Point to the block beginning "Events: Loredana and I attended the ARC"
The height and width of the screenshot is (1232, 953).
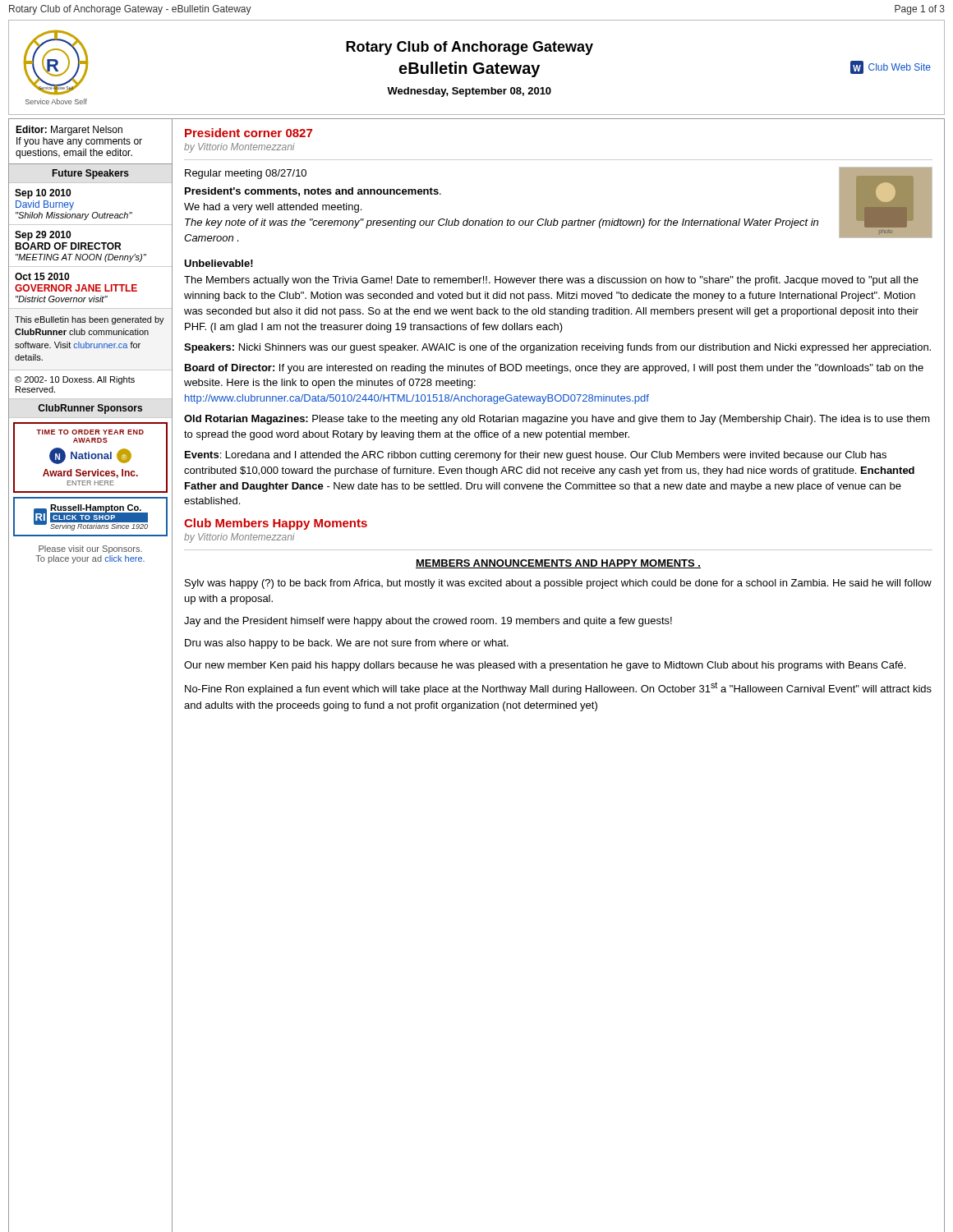click(x=549, y=478)
